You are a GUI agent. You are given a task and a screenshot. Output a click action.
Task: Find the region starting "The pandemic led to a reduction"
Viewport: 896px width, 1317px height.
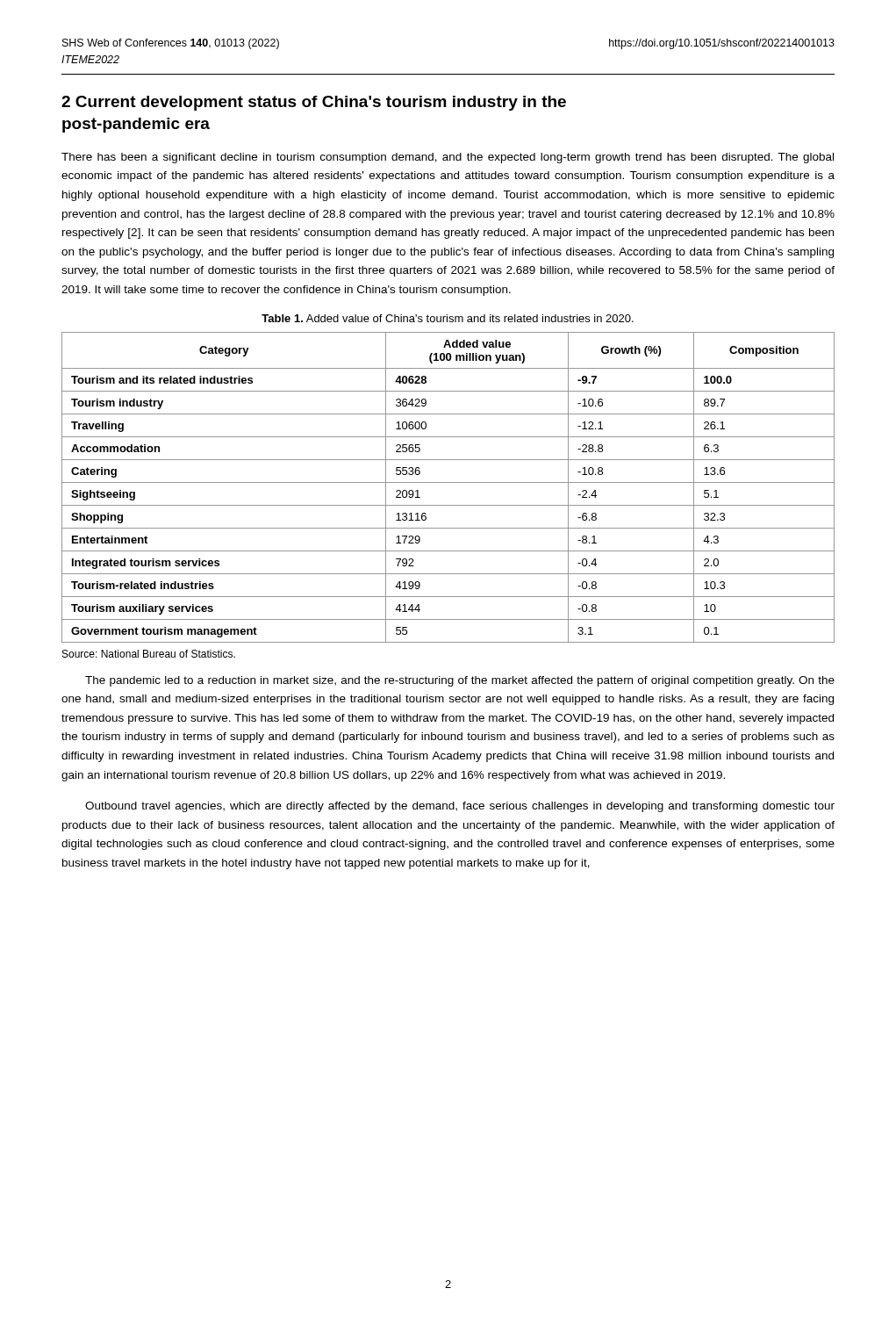[x=448, y=727]
